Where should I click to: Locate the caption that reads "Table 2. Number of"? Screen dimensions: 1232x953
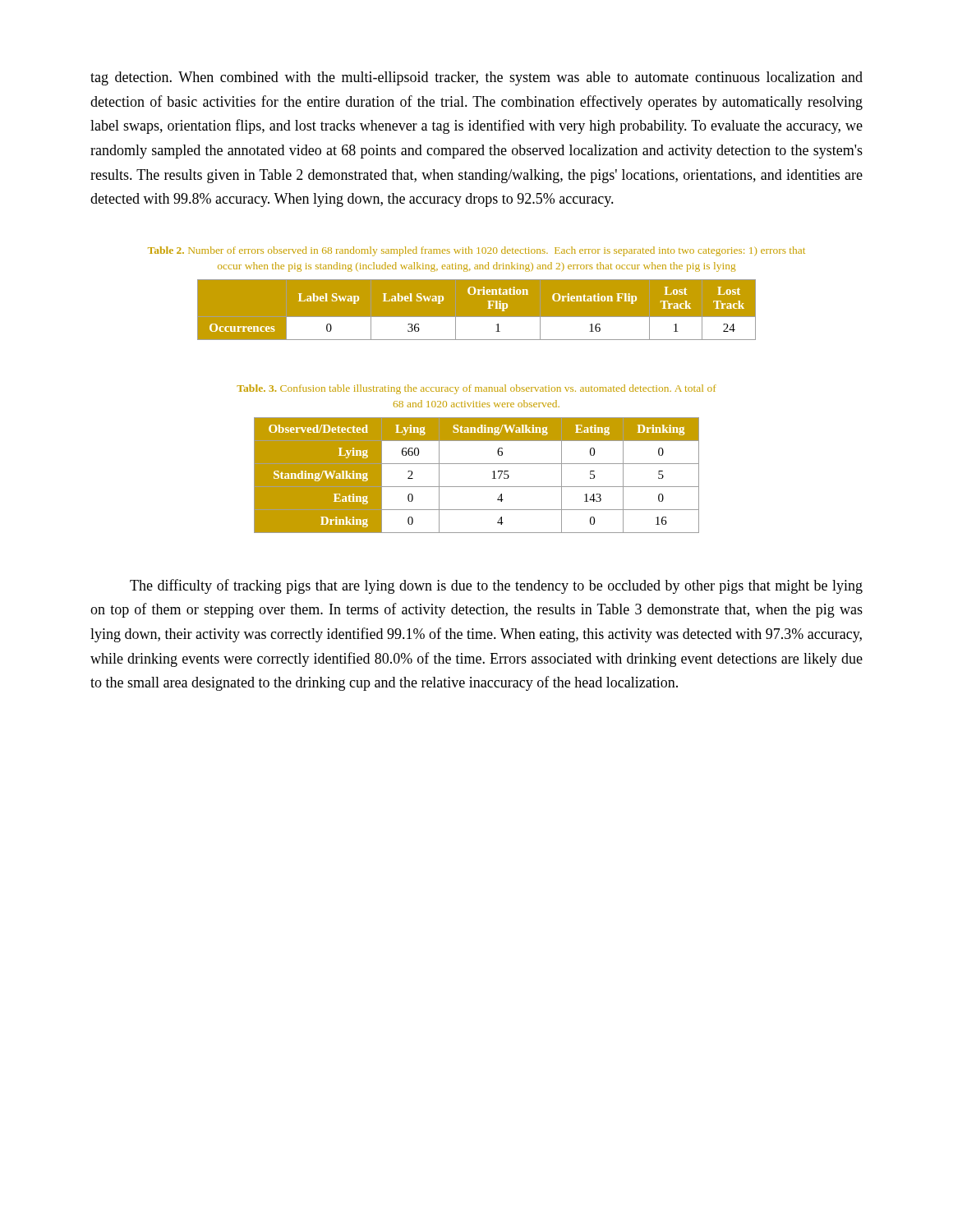[x=476, y=258]
